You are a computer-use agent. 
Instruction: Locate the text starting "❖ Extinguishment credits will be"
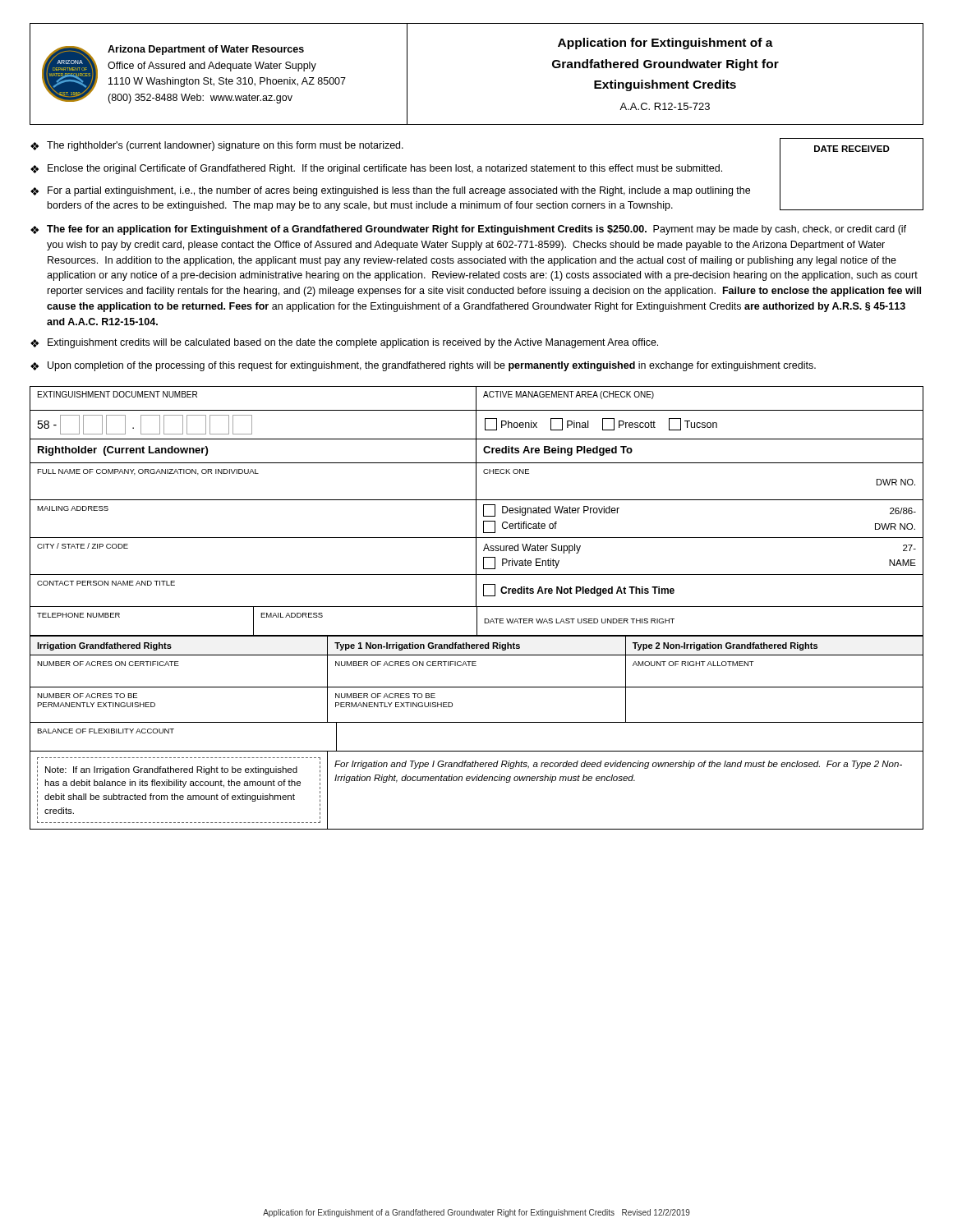pyautogui.click(x=344, y=344)
